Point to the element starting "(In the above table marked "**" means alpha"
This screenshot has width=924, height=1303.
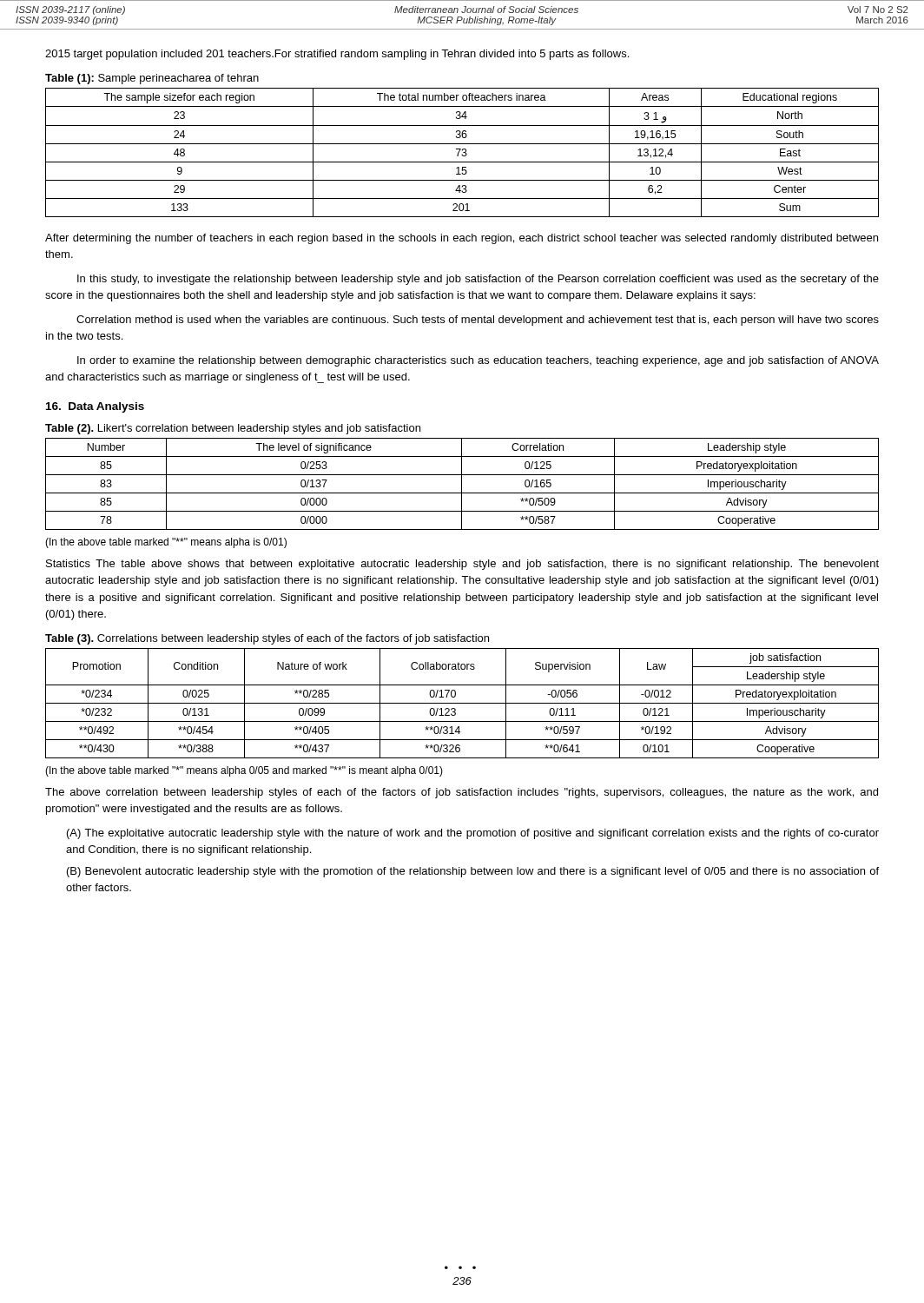pyautogui.click(x=166, y=542)
